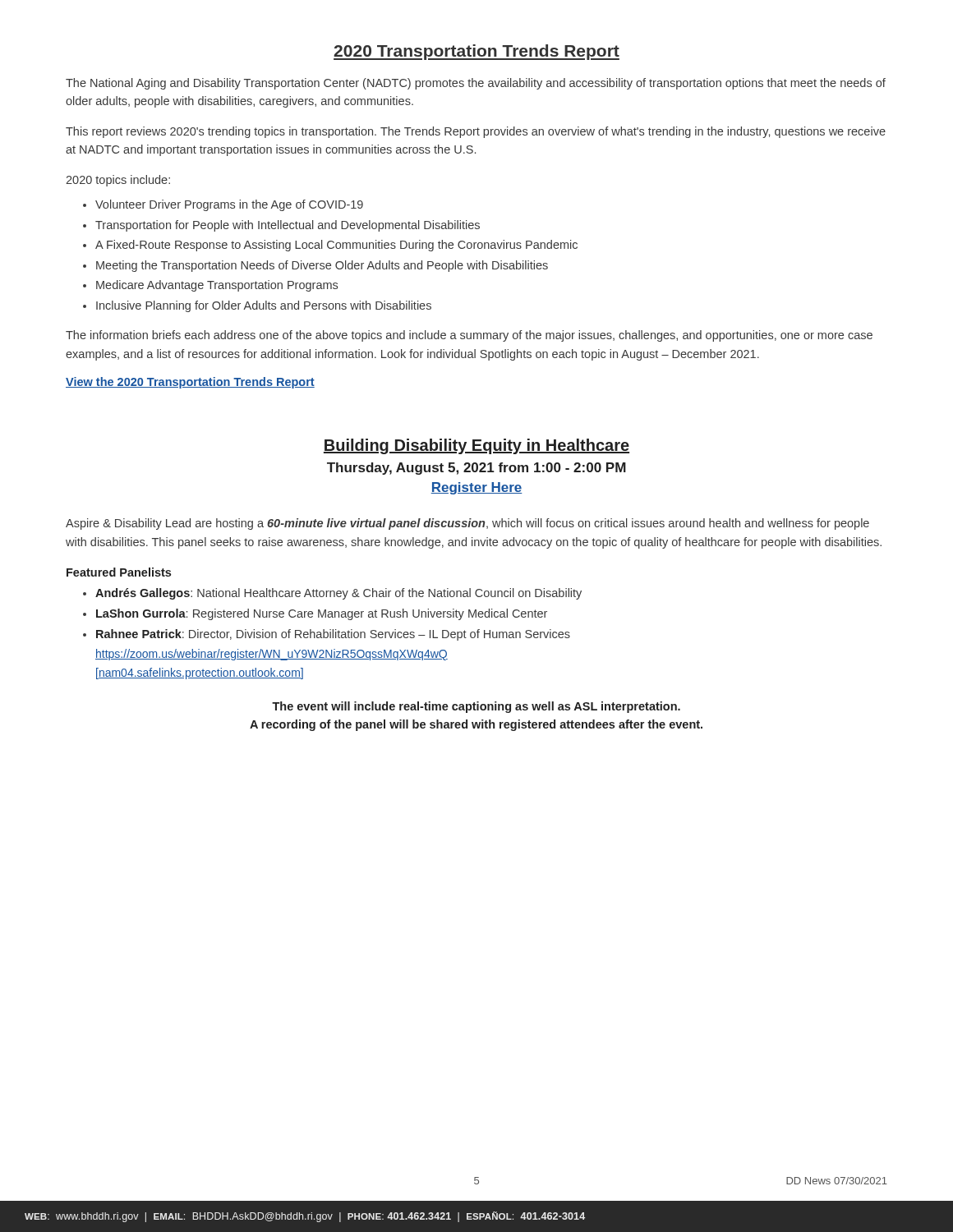Locate the list item that reads "Volunteer Driver Programs in the"
This screenshot has height=1232, width=953.
[x=229, y=205]
